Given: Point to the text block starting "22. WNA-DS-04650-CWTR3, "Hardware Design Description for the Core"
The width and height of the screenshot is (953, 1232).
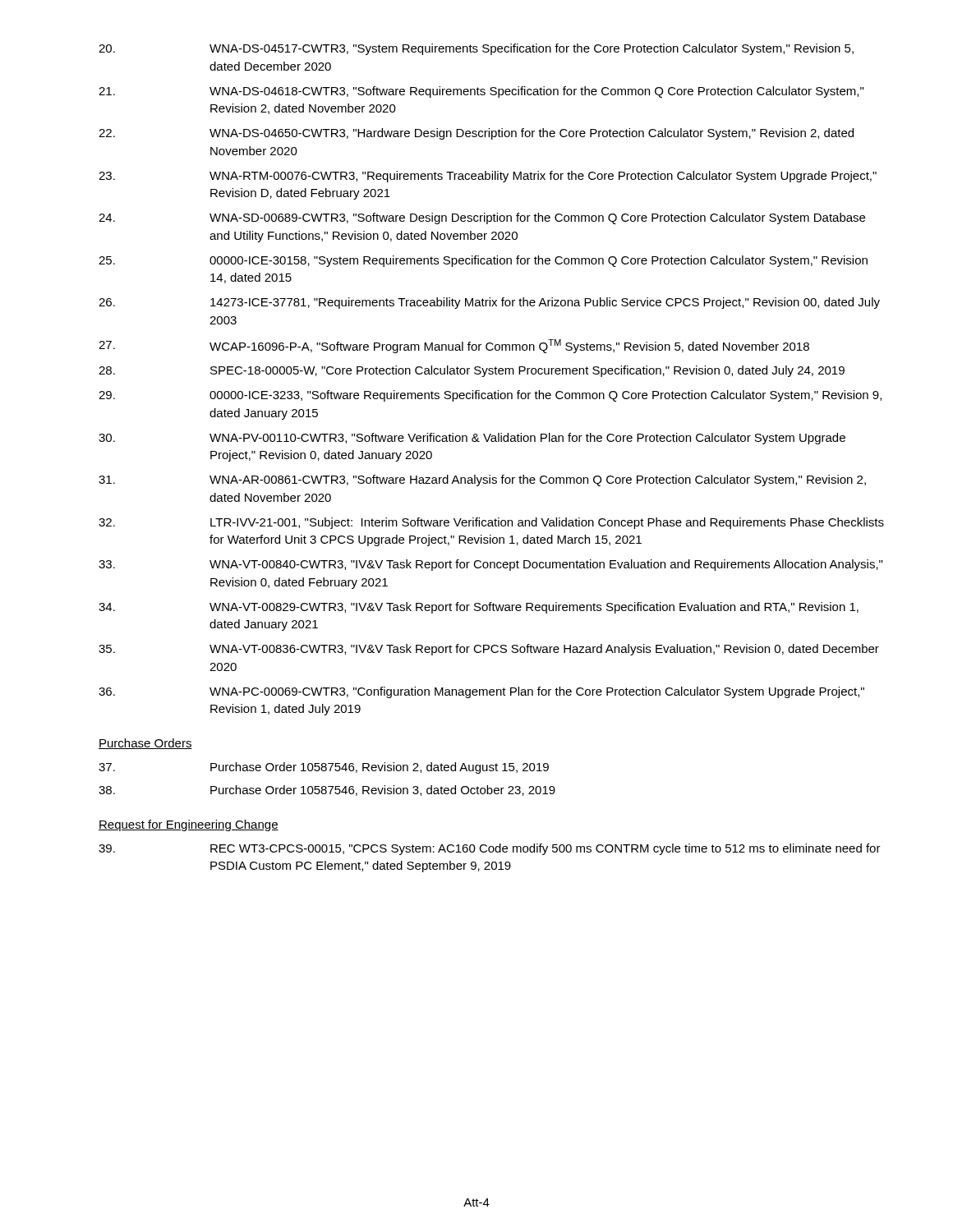Looking at the screenshot, I should [x=493, y=142].
